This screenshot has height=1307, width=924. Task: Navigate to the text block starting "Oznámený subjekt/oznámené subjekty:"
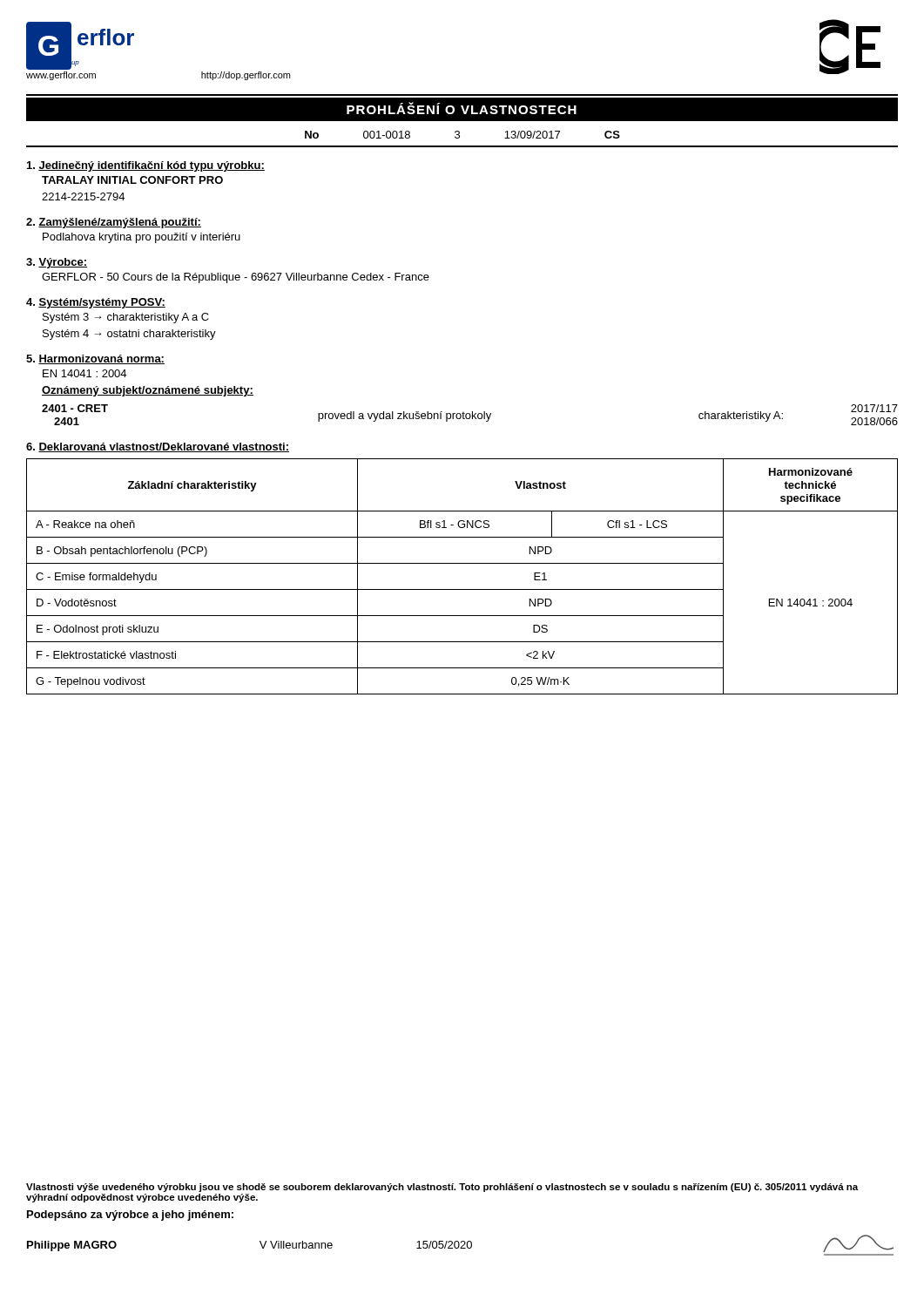147,390
